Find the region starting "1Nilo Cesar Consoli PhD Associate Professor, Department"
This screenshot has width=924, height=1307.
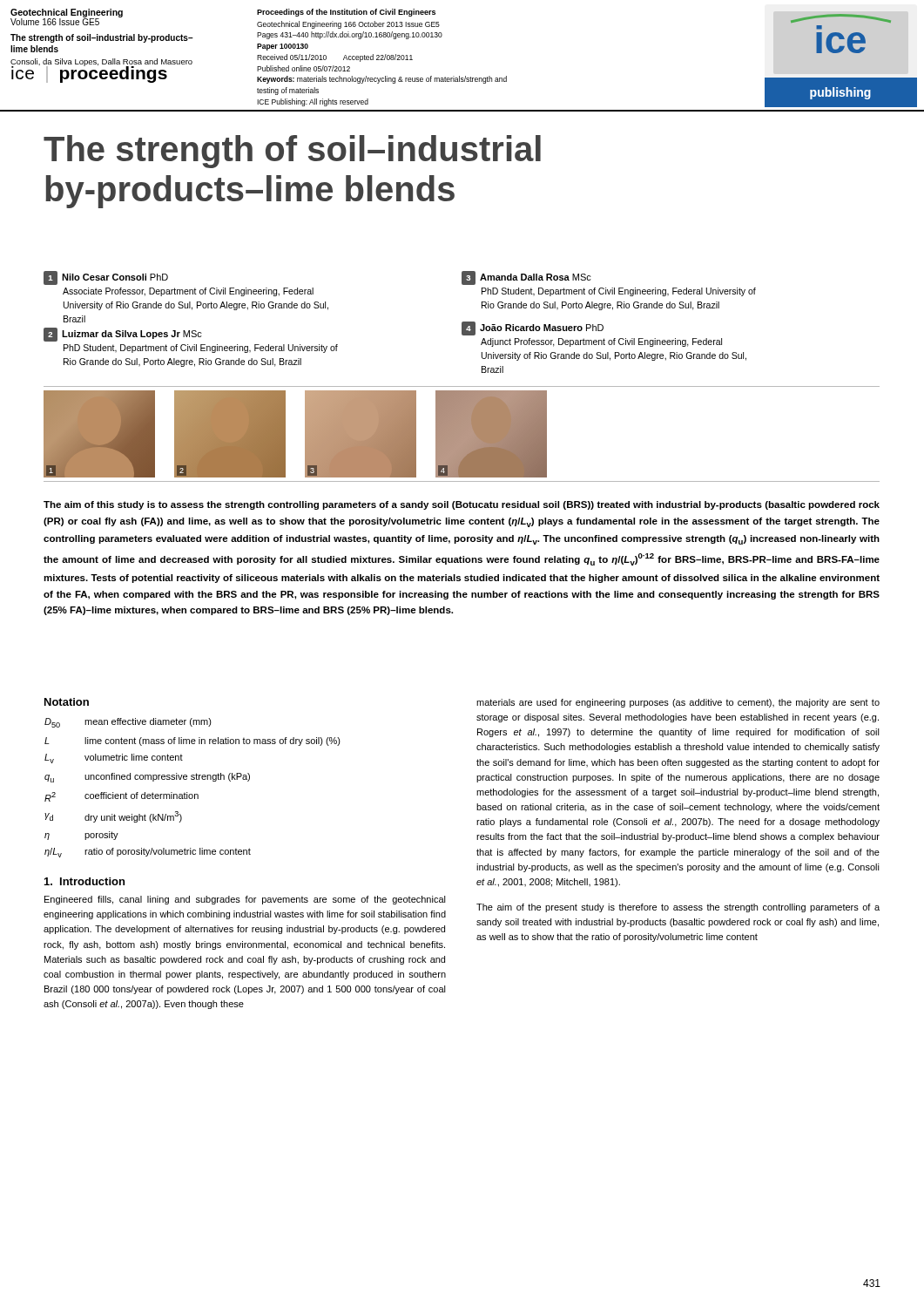pos(244,299)
